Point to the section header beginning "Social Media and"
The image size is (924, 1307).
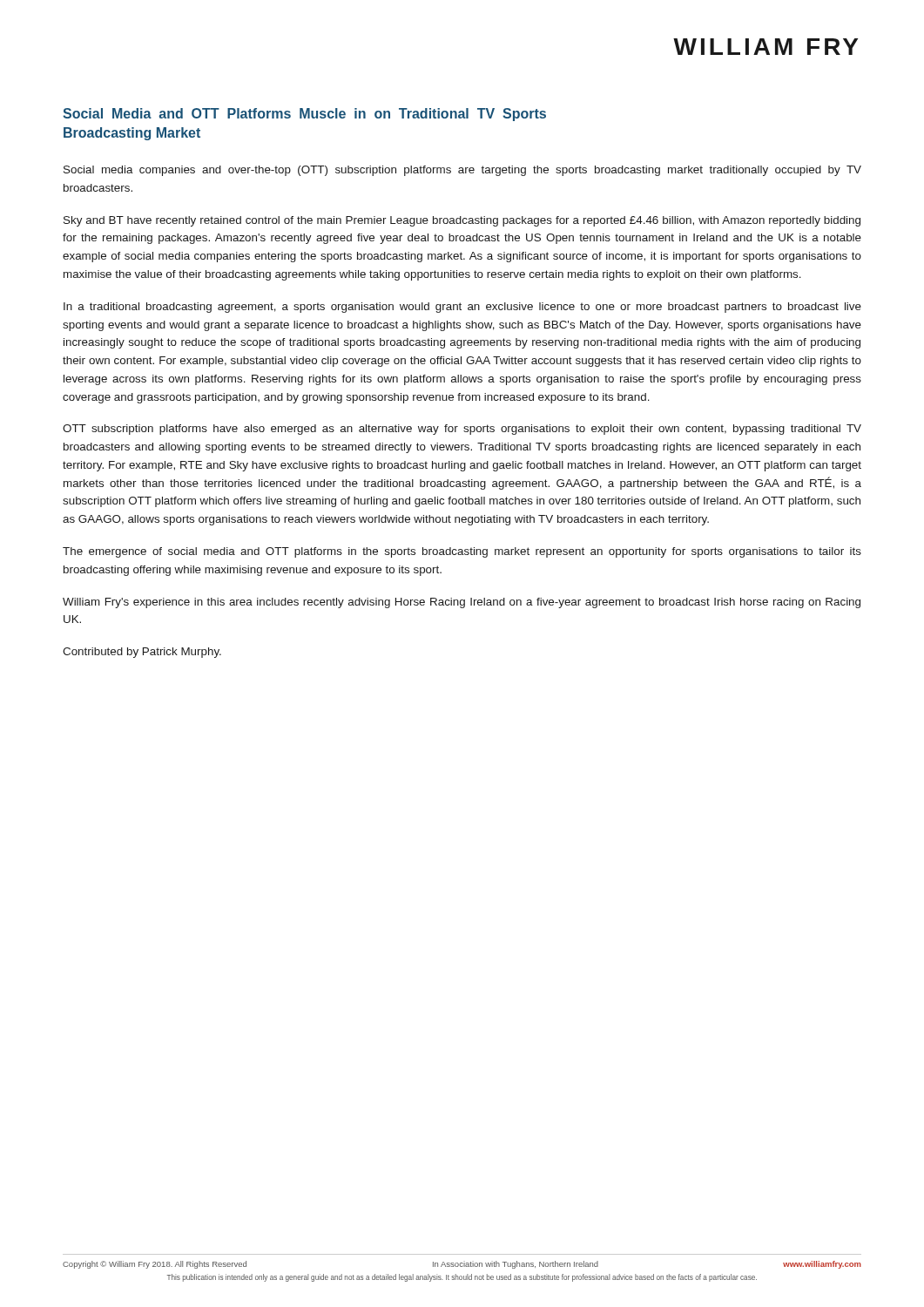pos(305,123)
